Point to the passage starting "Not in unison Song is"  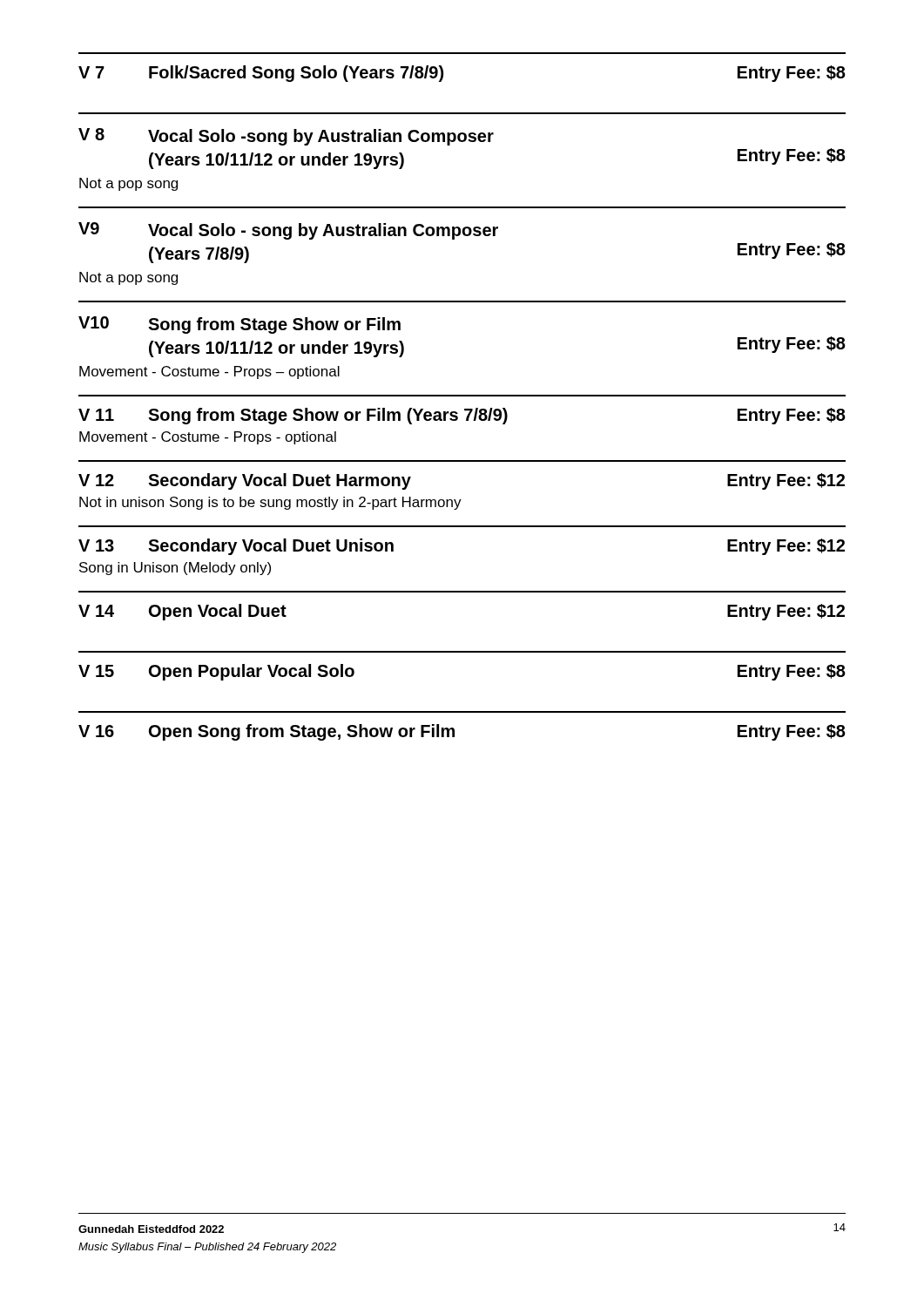pyautogui.click(x=270, y=502)
